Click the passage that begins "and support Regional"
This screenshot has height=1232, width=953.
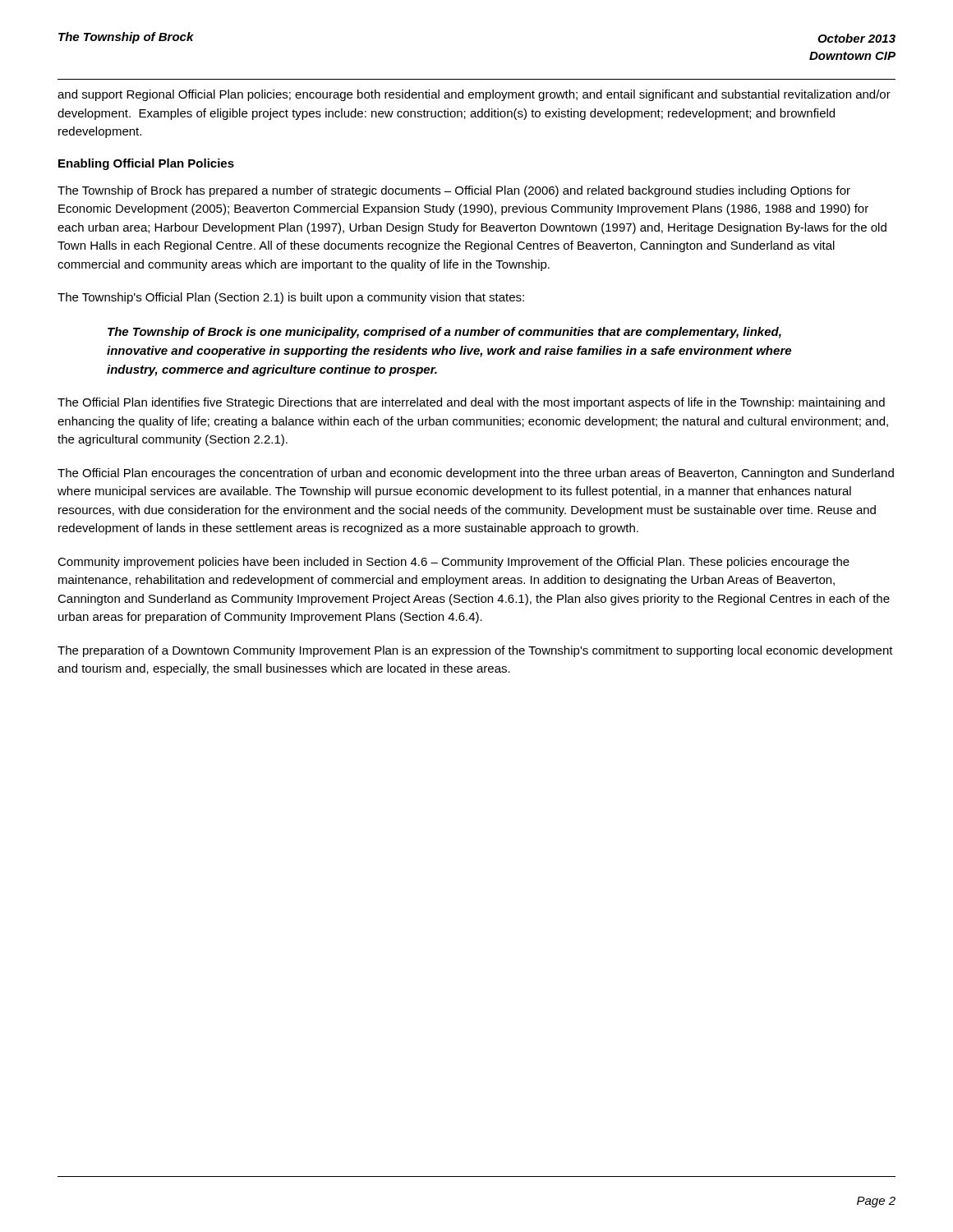point(474,113)
